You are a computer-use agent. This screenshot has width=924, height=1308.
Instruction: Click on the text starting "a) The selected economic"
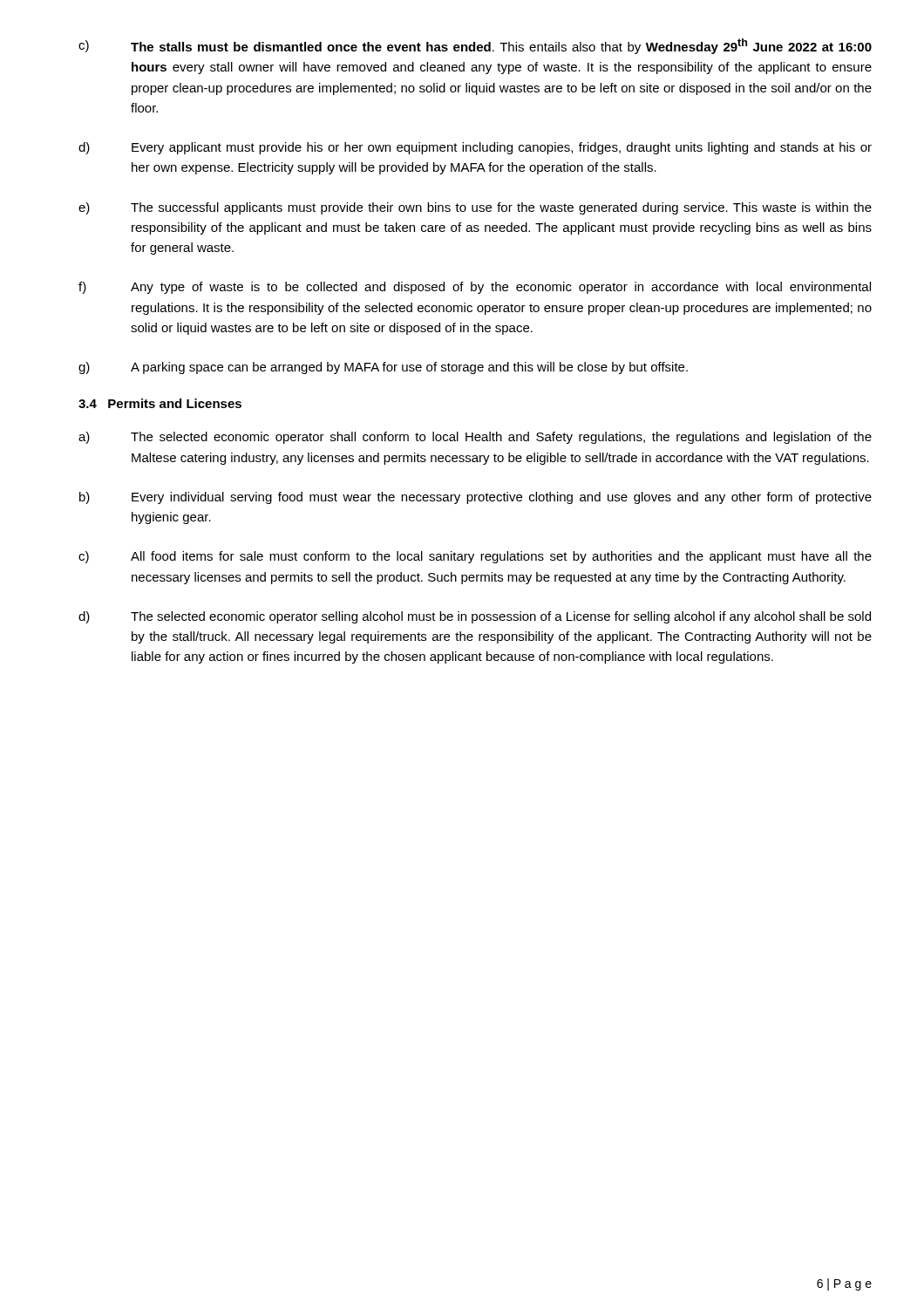pyautogui.click(x=475, y=447)
